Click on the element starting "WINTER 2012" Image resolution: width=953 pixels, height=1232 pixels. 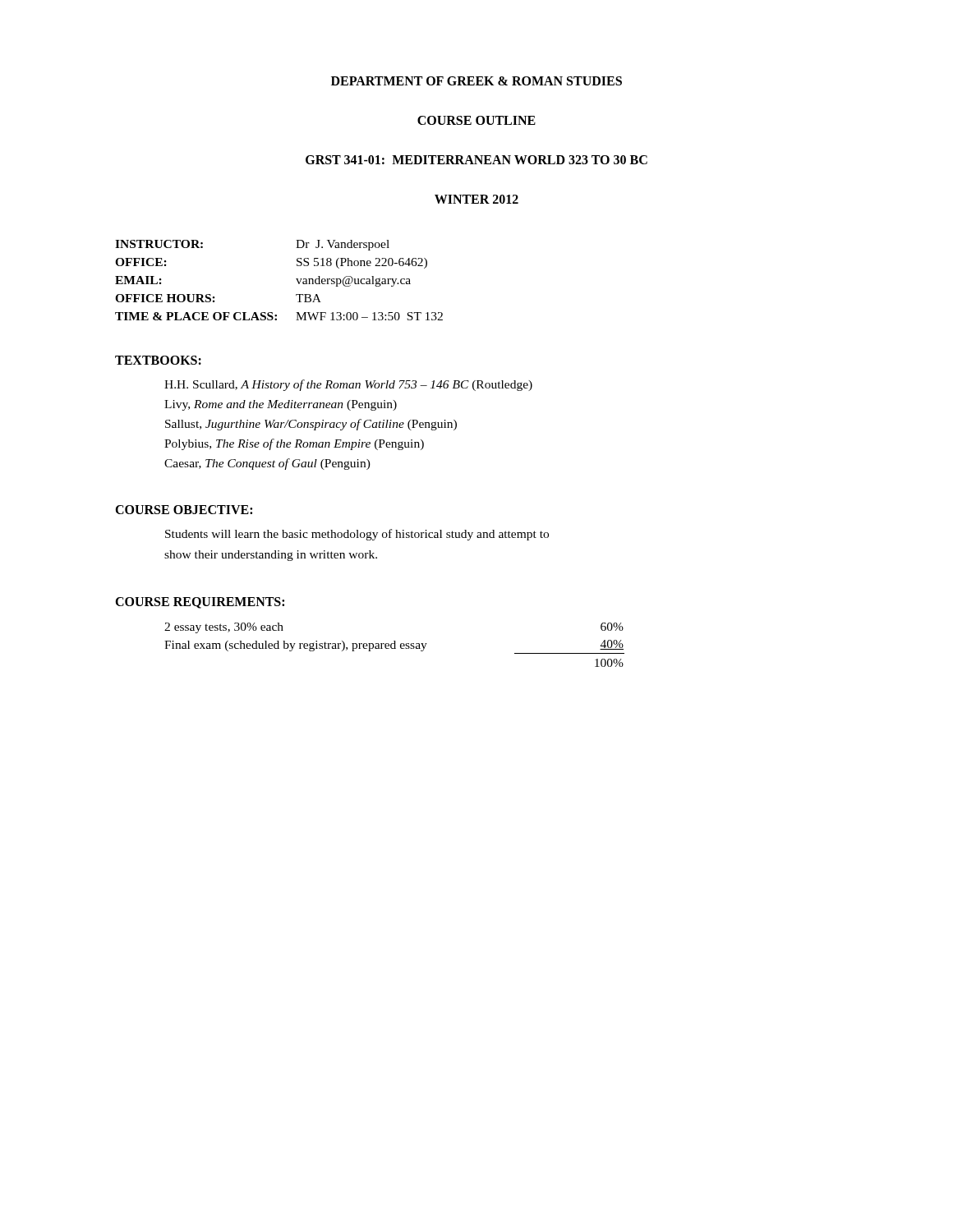[x=476, y=199]
